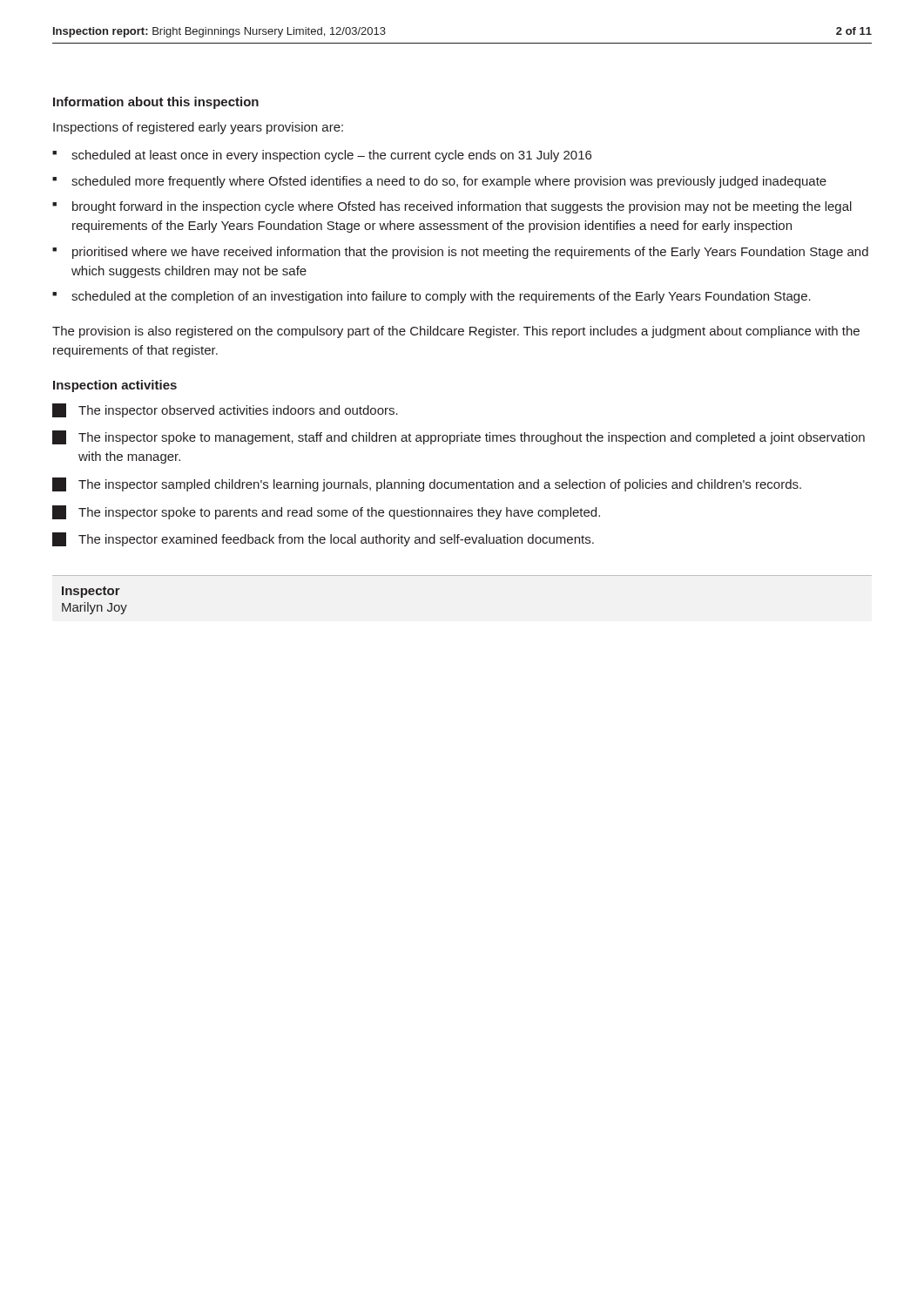The width and height of the screenshot is (924, 1307).
Task: Where is the passage that starts "The inspector spoke to management, staff"?
Action: click(462, 447)
